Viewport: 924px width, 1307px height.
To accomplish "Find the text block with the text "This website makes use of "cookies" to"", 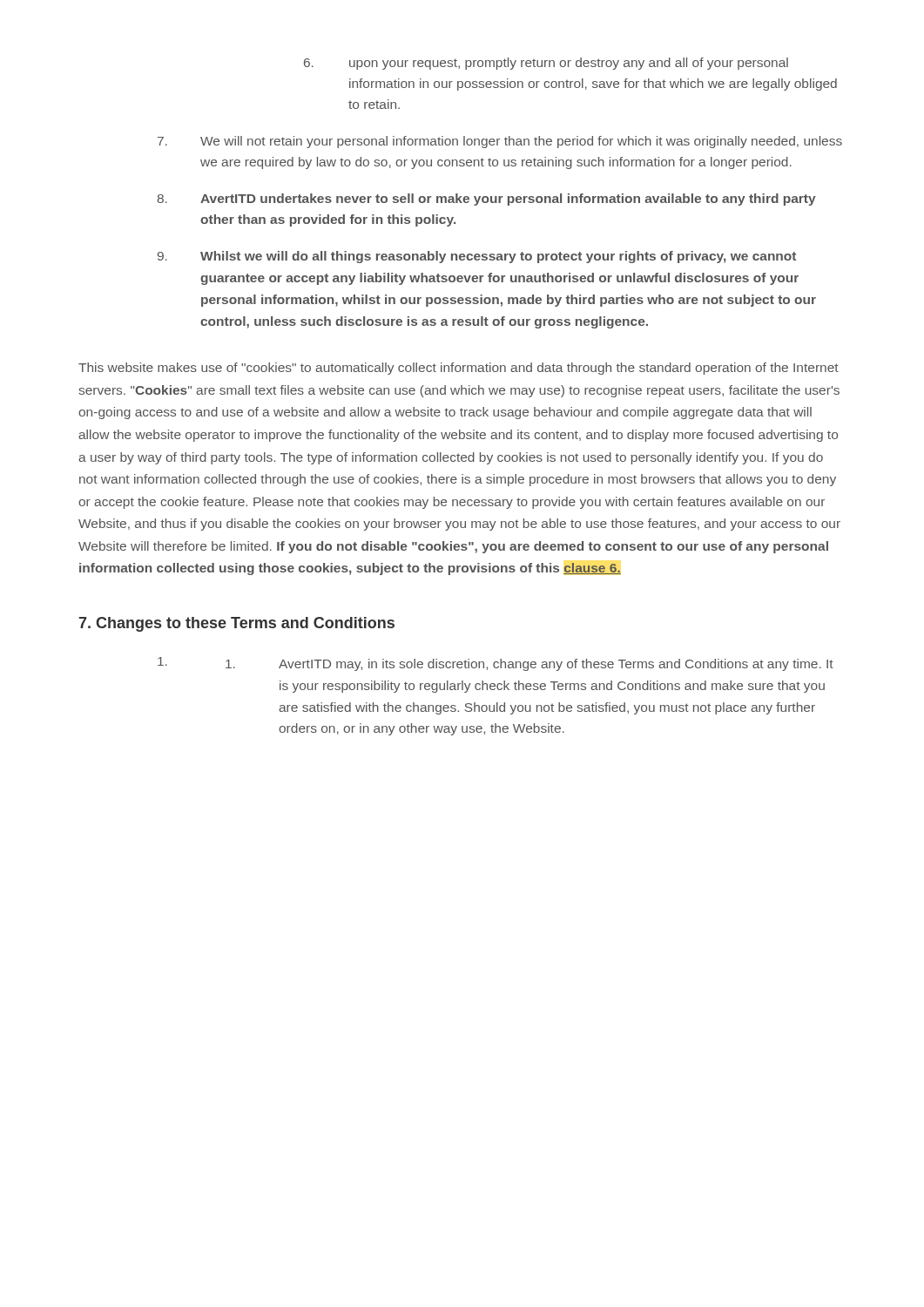I will coord(459,468).
